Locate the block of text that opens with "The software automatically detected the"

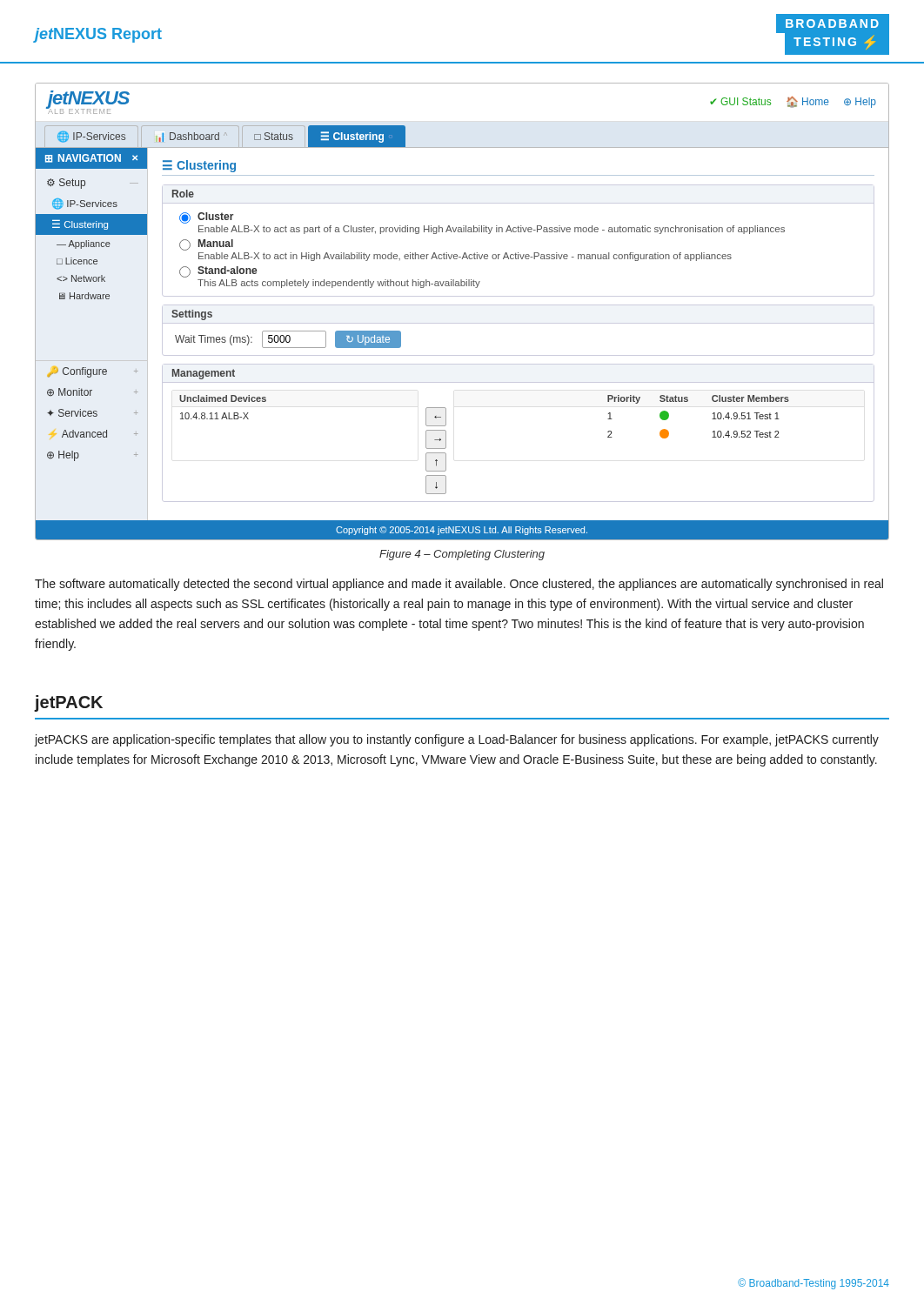click(x=459, y=614)
